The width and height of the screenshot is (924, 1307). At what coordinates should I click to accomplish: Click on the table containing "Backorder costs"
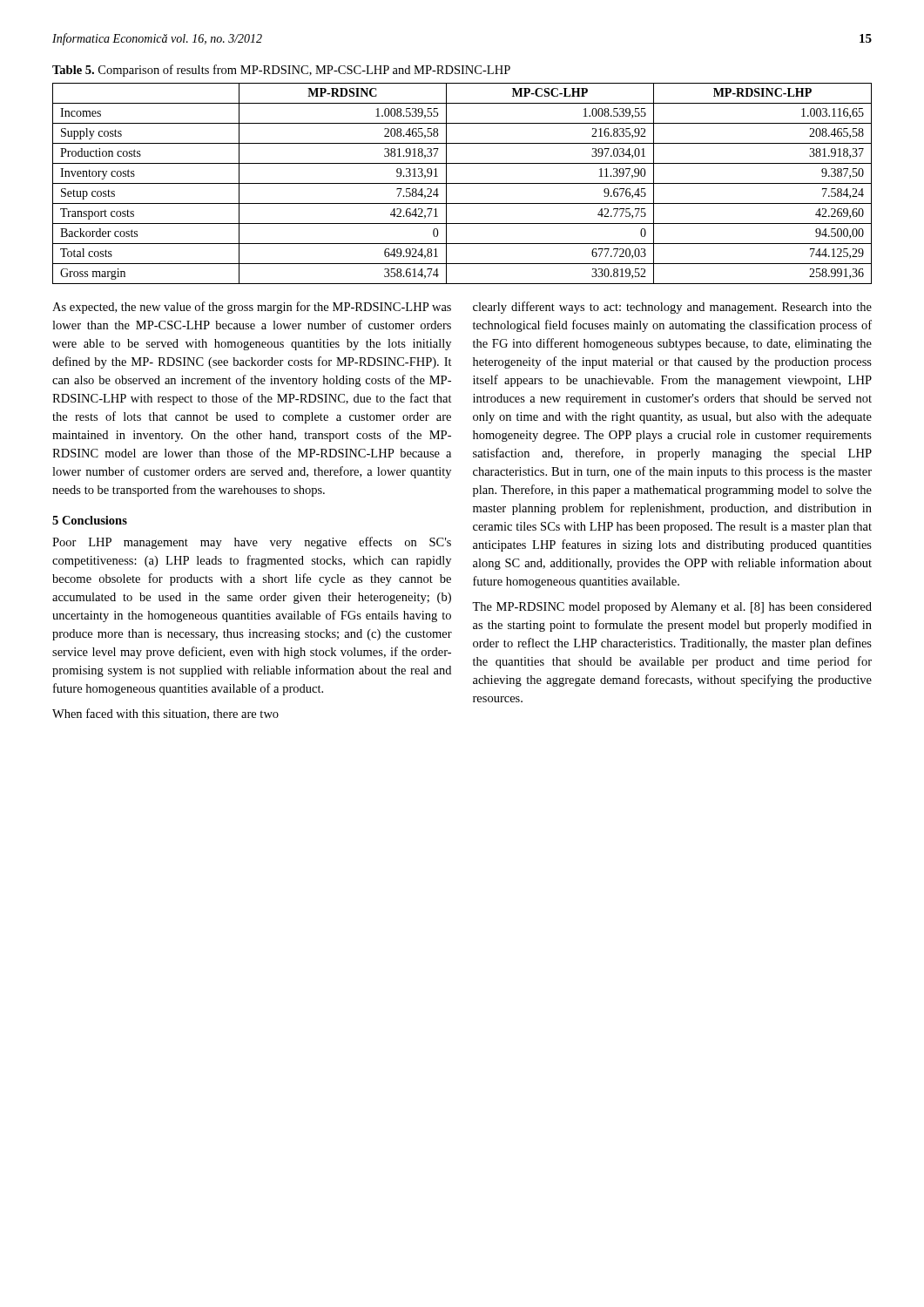(462, 183)
